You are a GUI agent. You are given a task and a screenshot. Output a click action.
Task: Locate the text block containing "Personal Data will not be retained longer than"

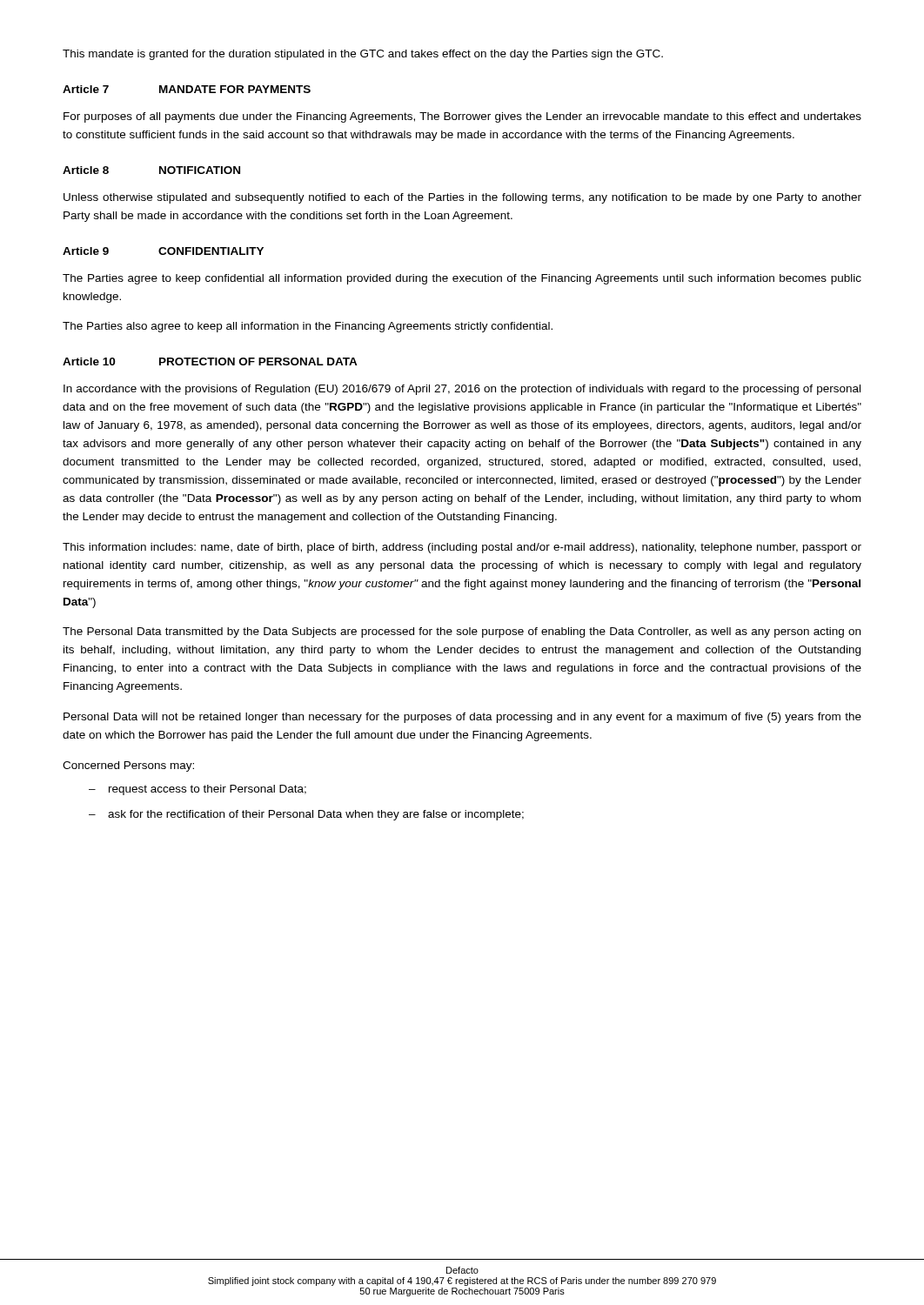pos(462,726)
